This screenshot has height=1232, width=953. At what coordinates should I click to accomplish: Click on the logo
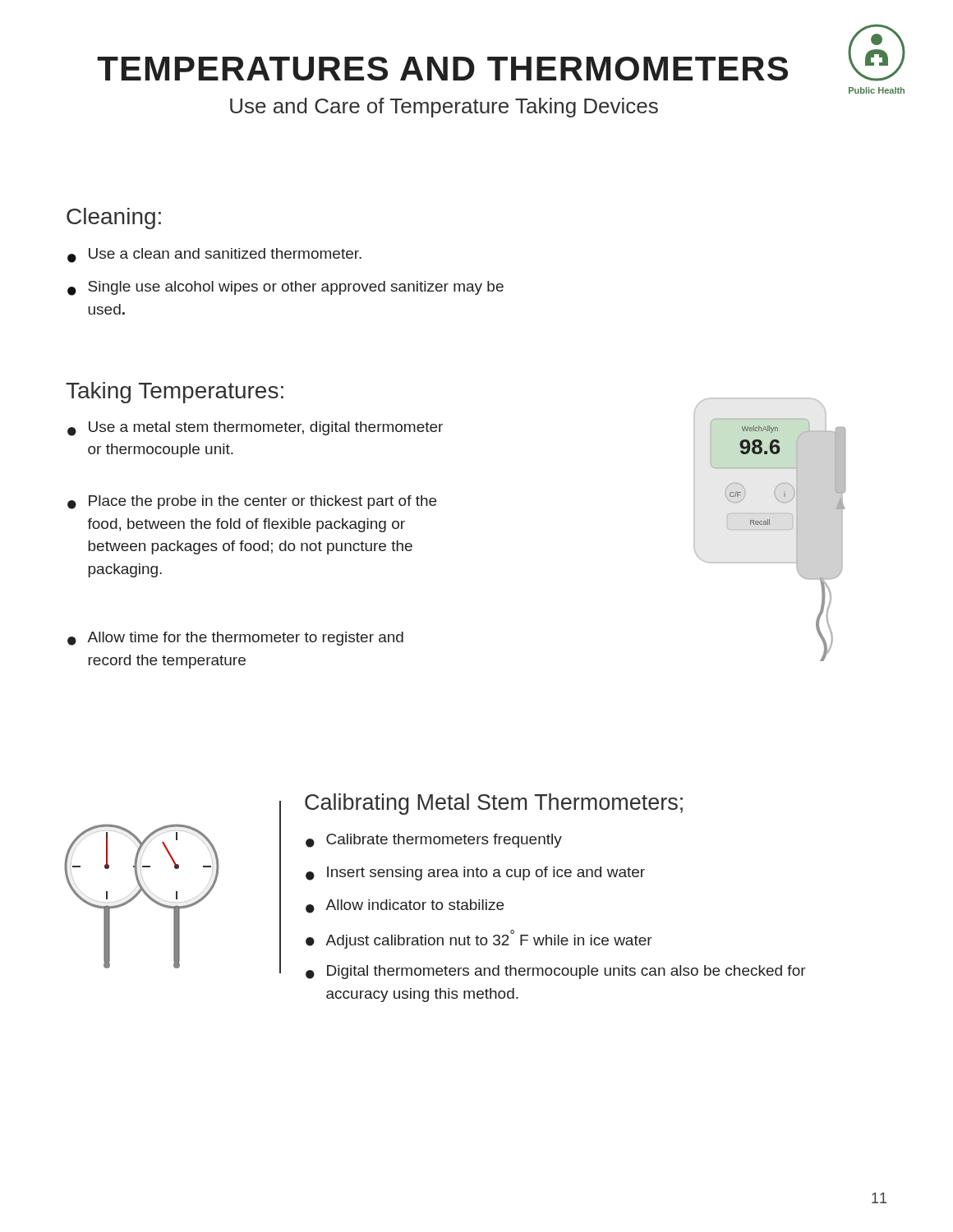[x=877, y=60]
